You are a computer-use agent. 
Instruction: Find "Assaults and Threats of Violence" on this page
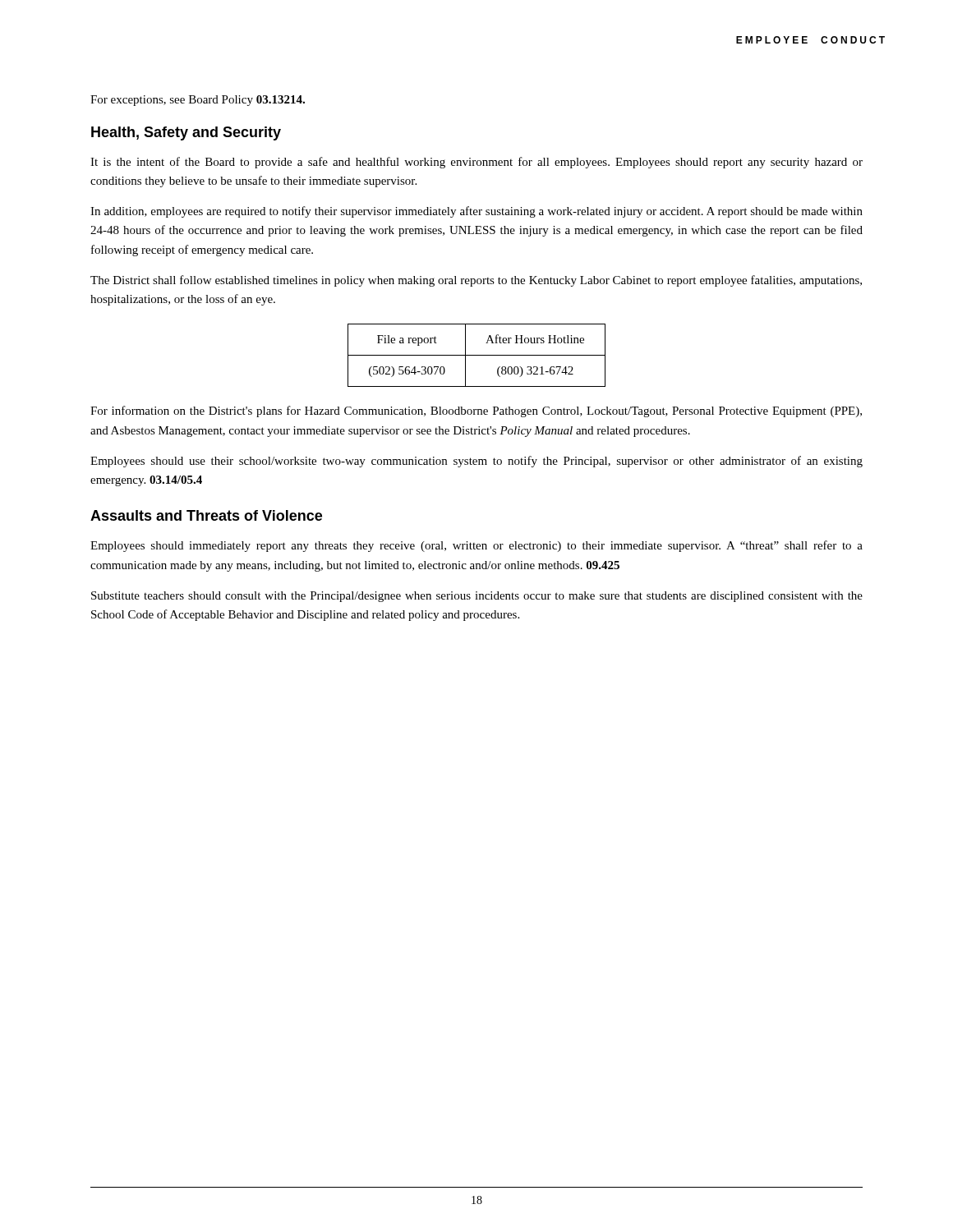point(207,516)
